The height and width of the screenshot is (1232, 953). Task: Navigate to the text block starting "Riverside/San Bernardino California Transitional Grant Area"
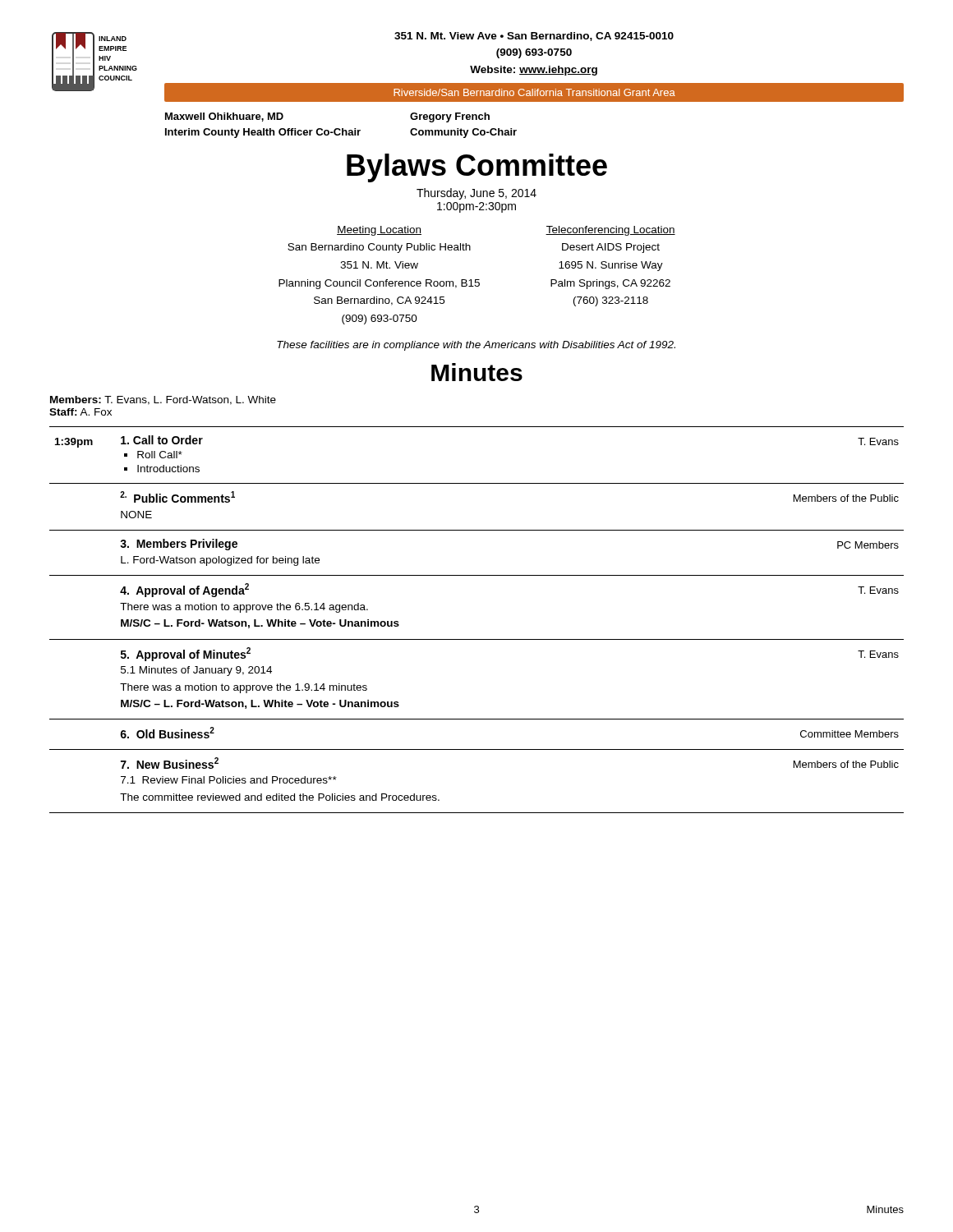point(534,92)
